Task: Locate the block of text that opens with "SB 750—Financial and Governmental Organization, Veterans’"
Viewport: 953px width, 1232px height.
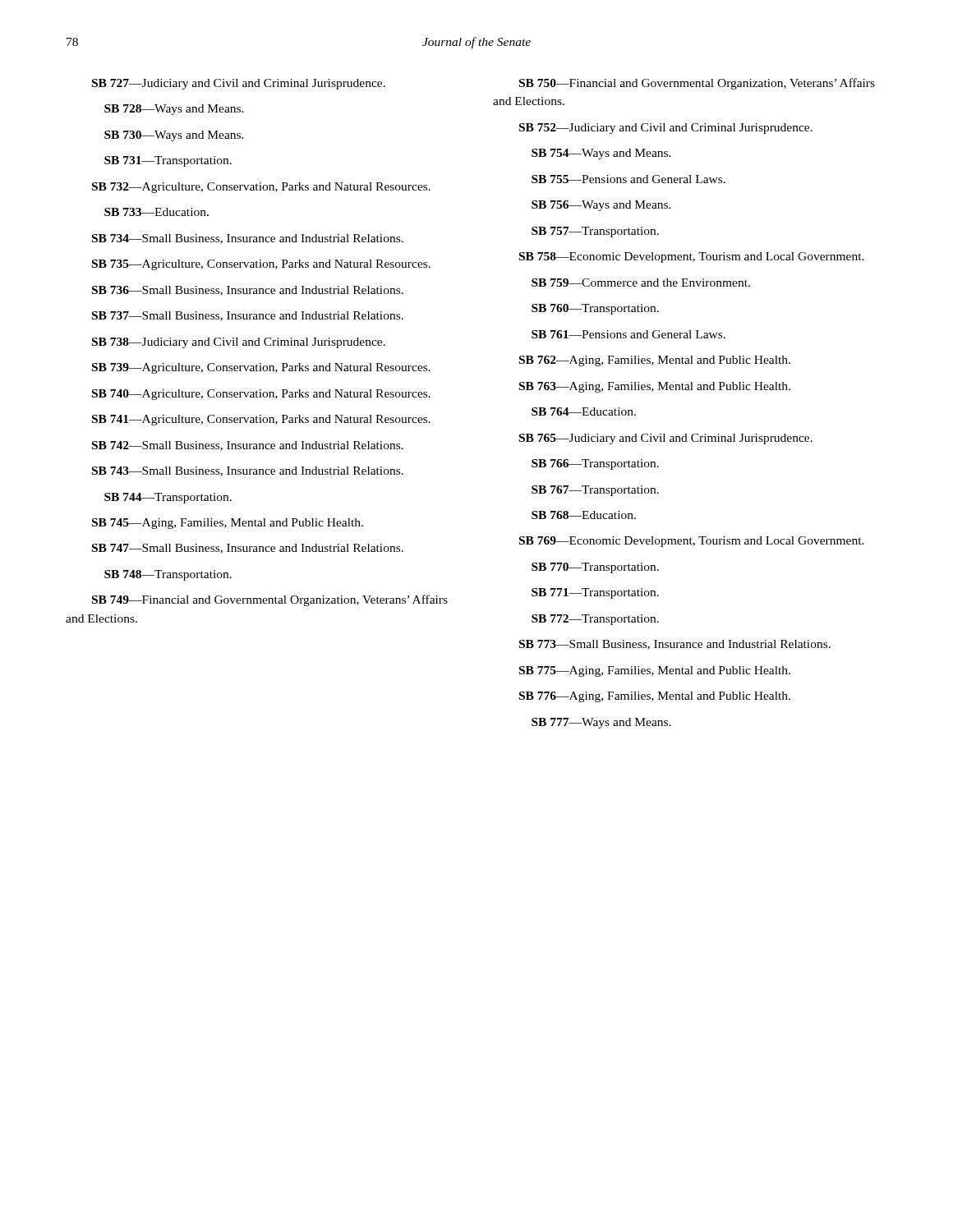Action: 690,92
